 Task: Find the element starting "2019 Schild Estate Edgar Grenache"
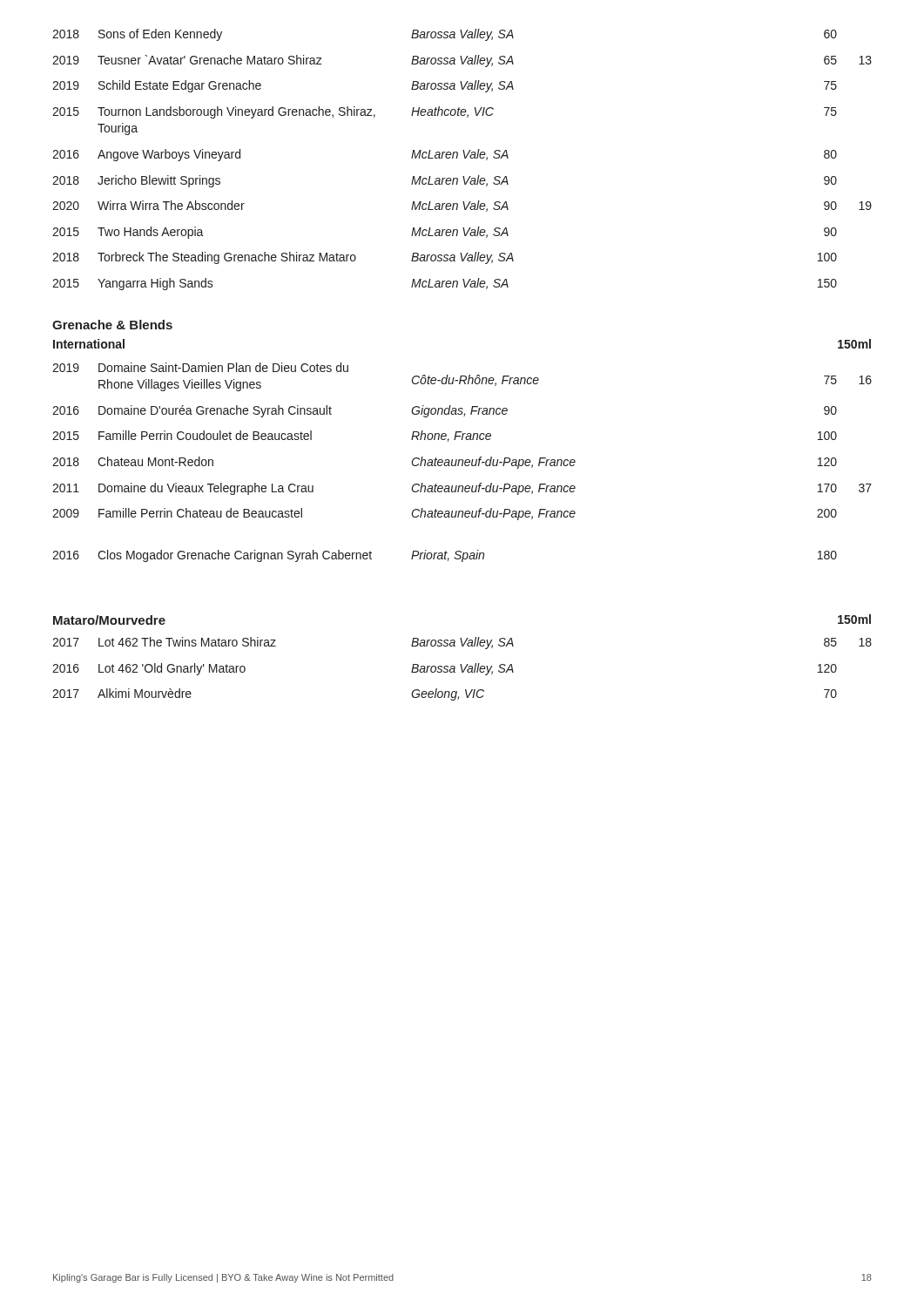pyautogui.click(x=445, y=86)
